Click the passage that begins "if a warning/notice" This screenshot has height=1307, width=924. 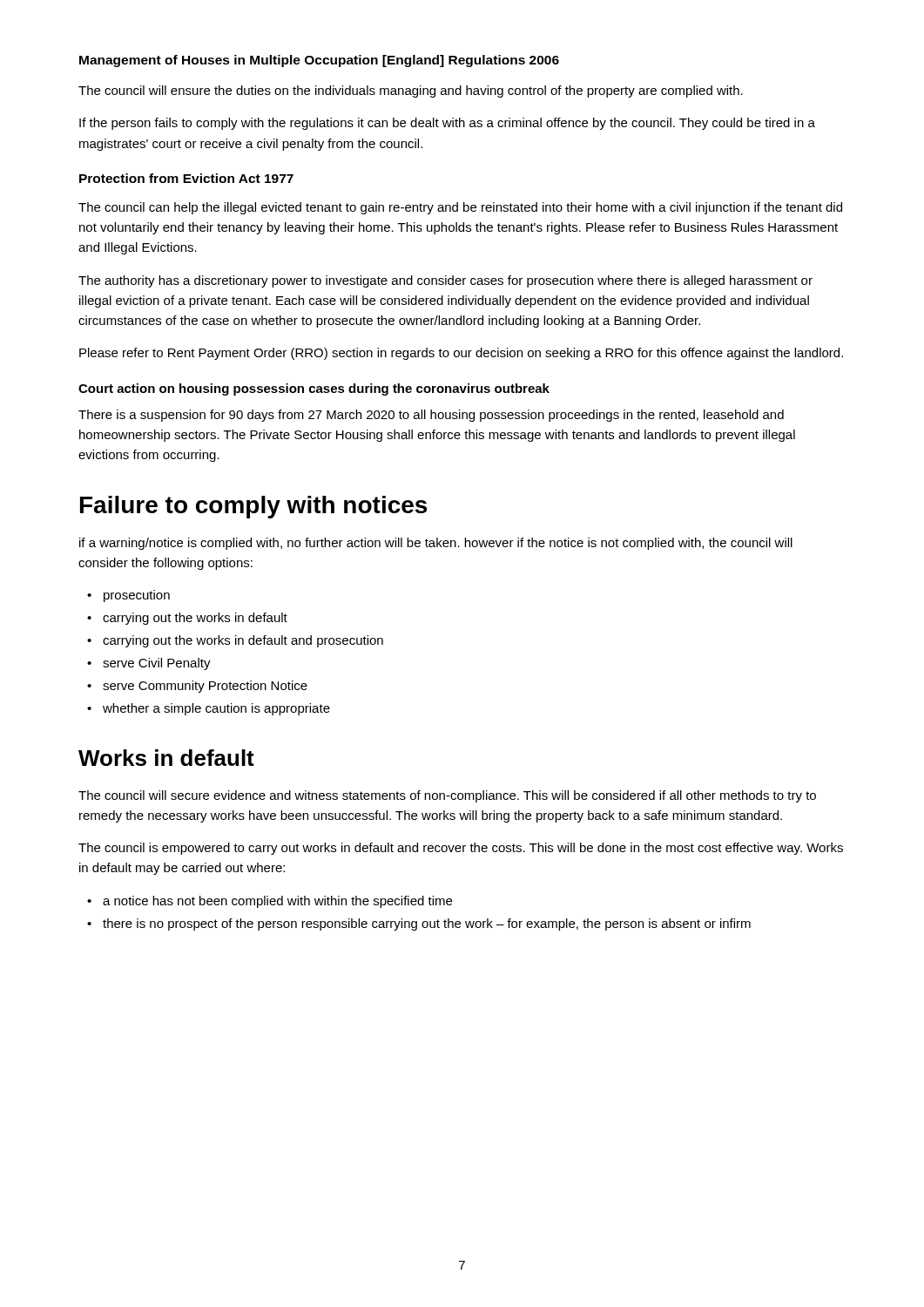click(462, 552)
